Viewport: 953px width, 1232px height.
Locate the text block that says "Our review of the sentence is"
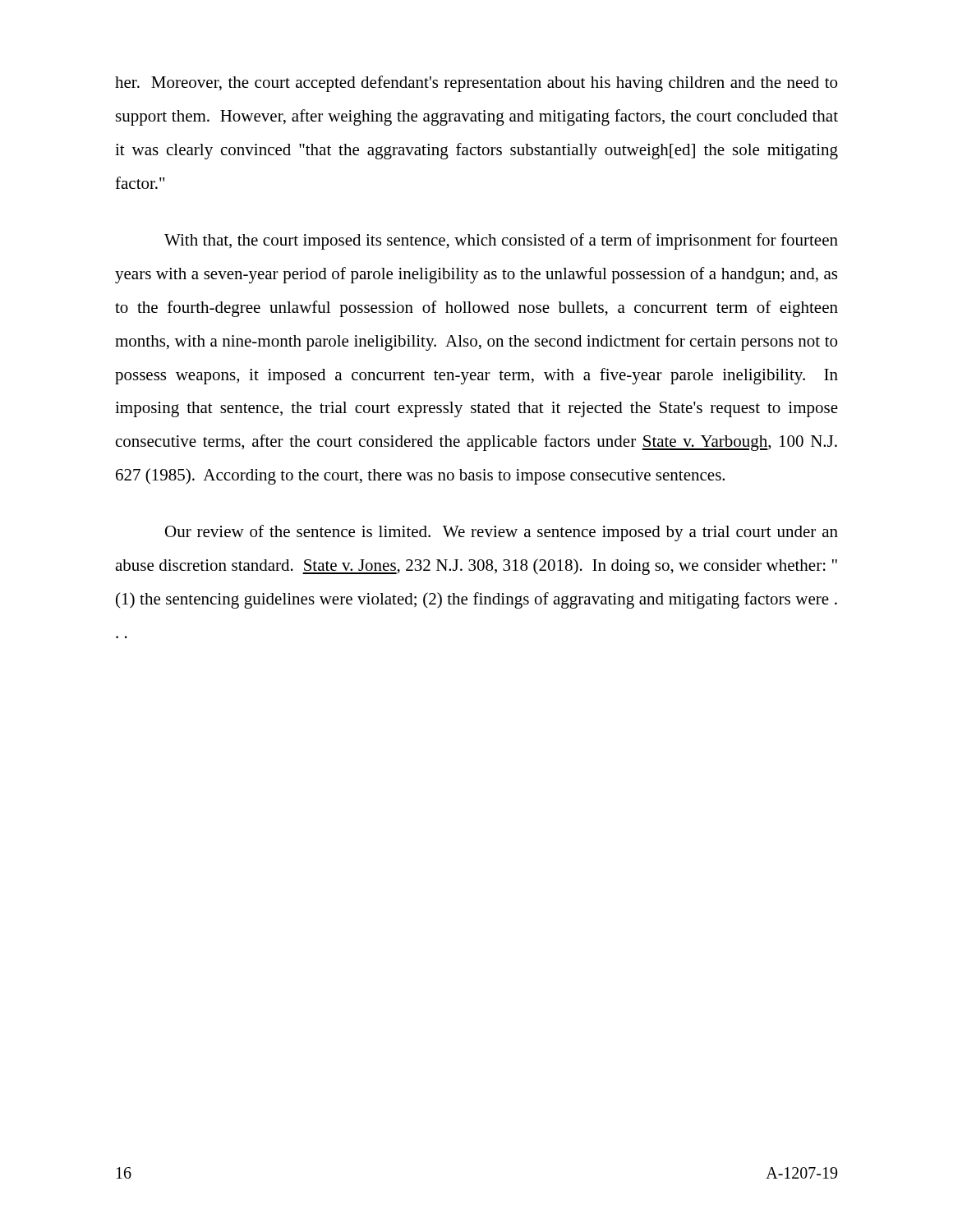pyautogui.click(x=476, y=582)
